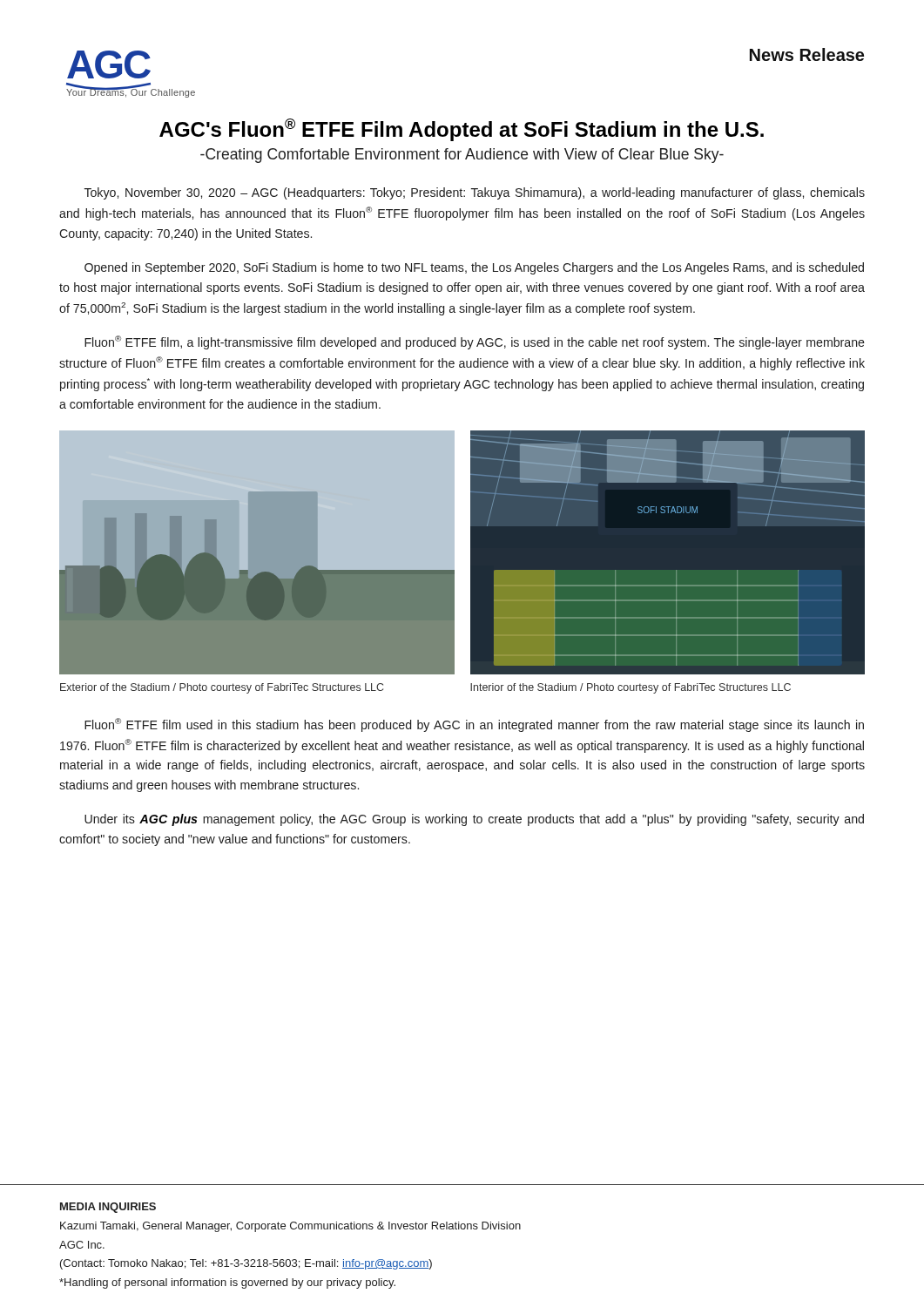The width and height of the screenshot is (924, 1307).
Task: Locate the region starting "Interior of the Stadium / Photo courtesy"
Action: point(630,687)
